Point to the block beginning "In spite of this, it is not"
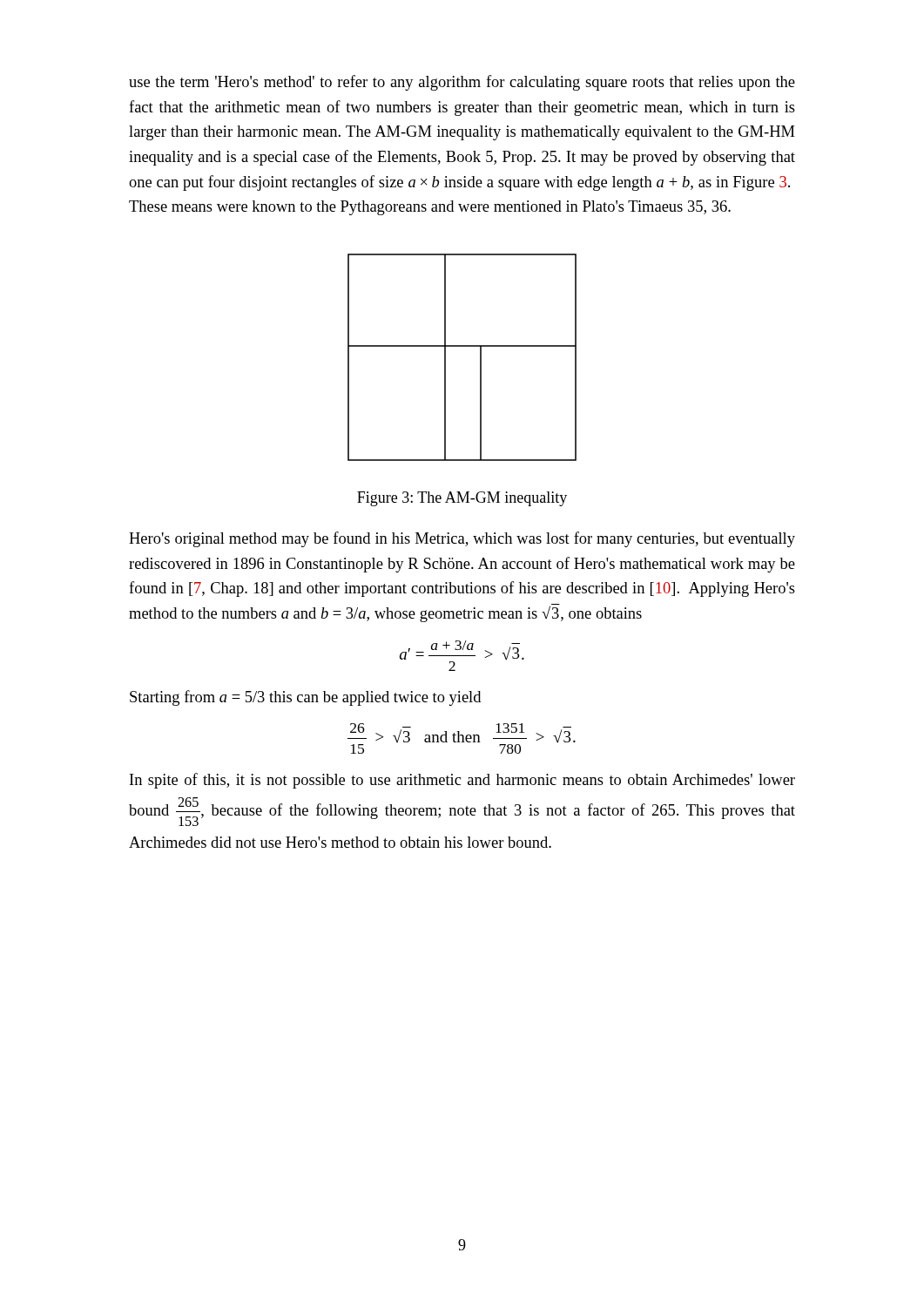 point(462,811)
